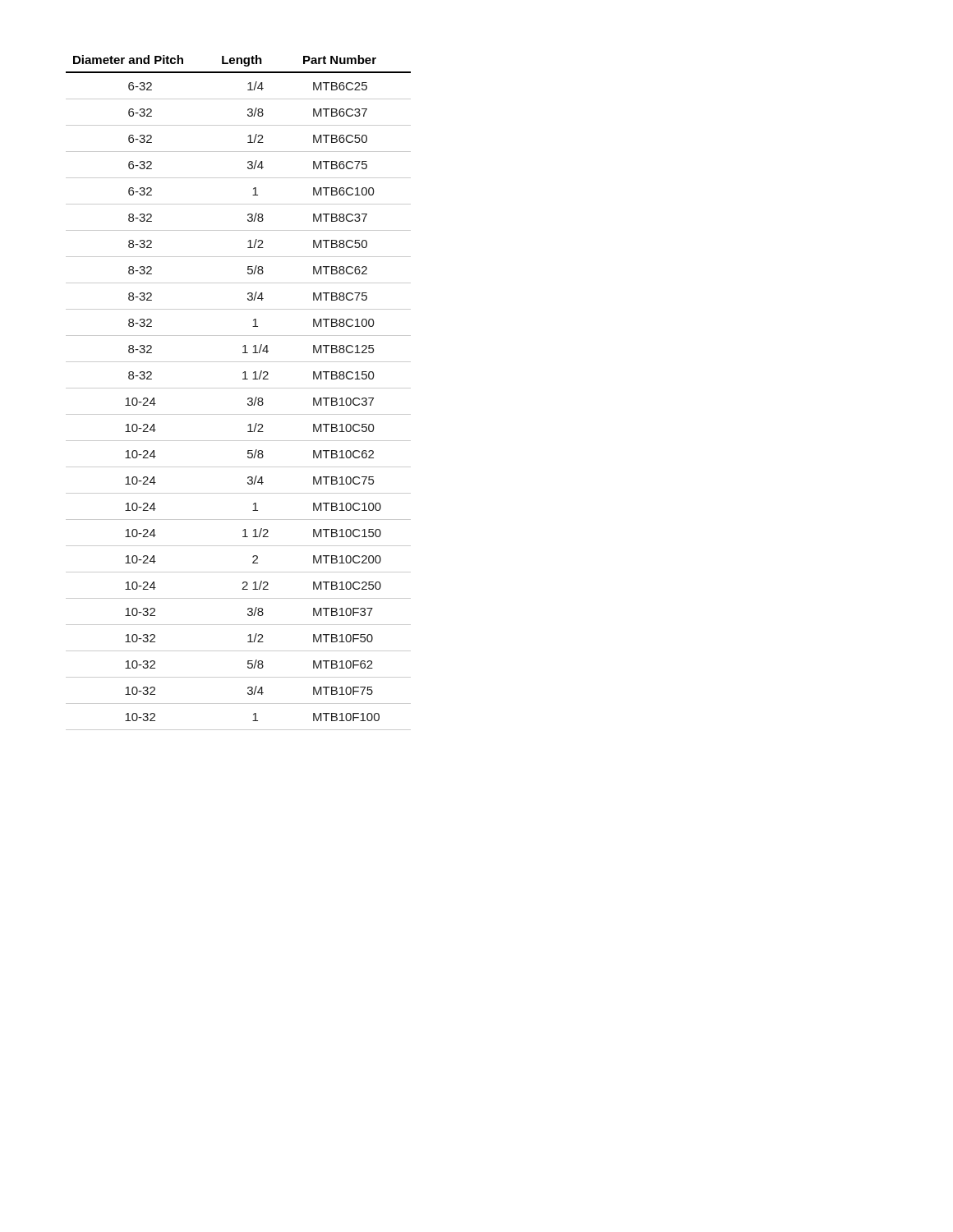Locate a table
The width and height of the screenshot is (953, 1232).
point(238,390)
